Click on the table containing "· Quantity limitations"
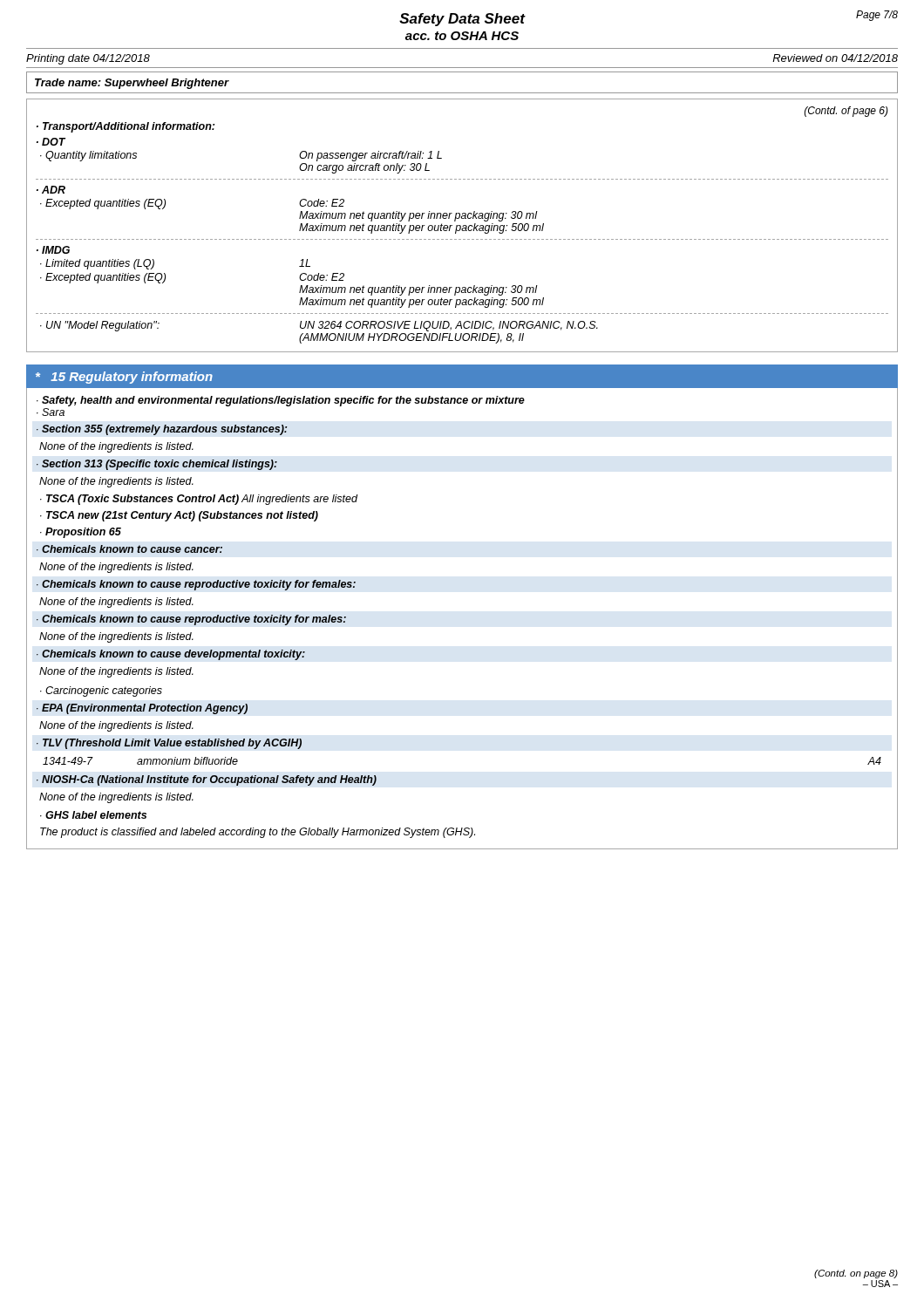 (462, 225)
